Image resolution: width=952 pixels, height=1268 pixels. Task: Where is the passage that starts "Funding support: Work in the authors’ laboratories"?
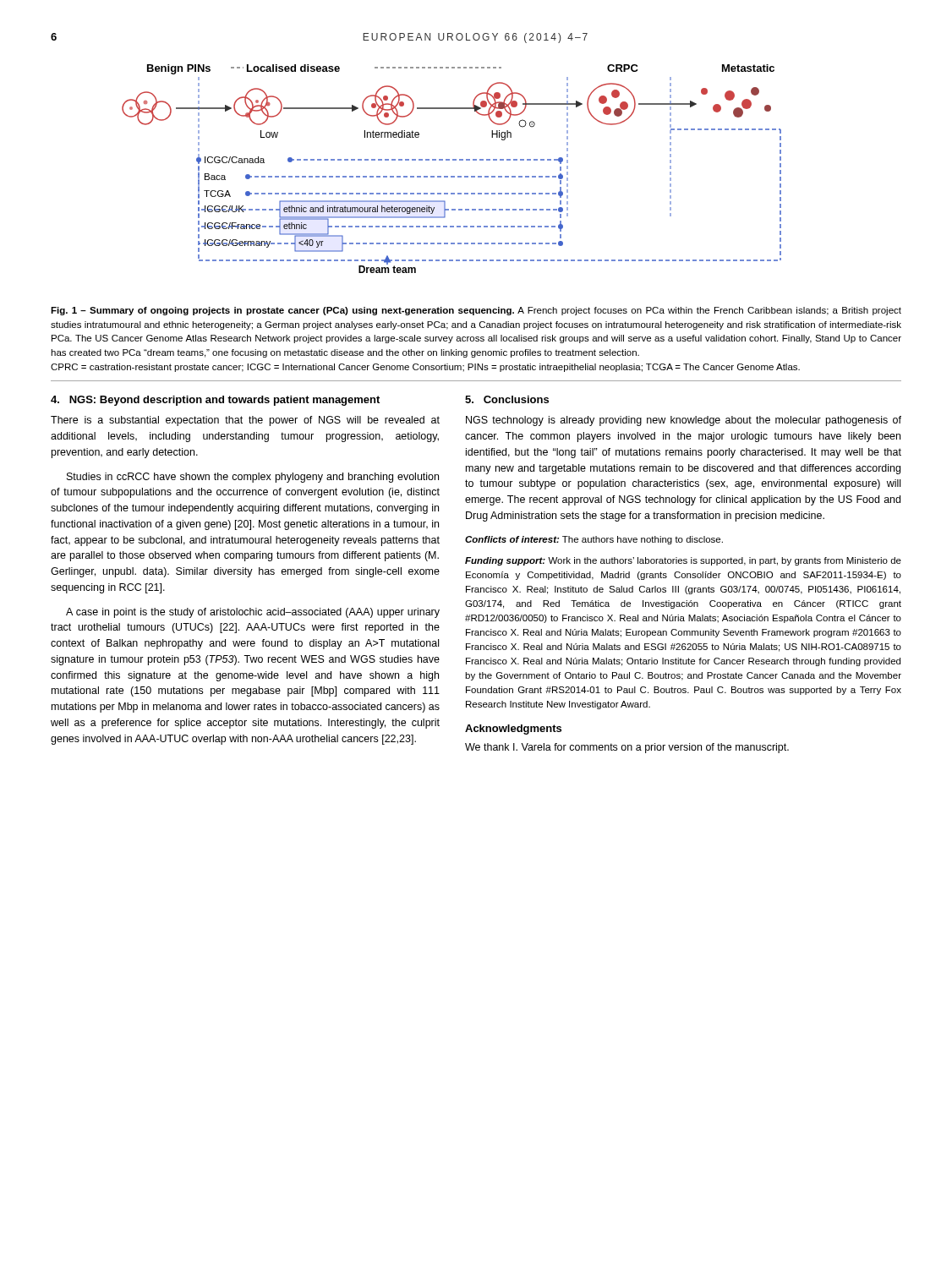683,632
